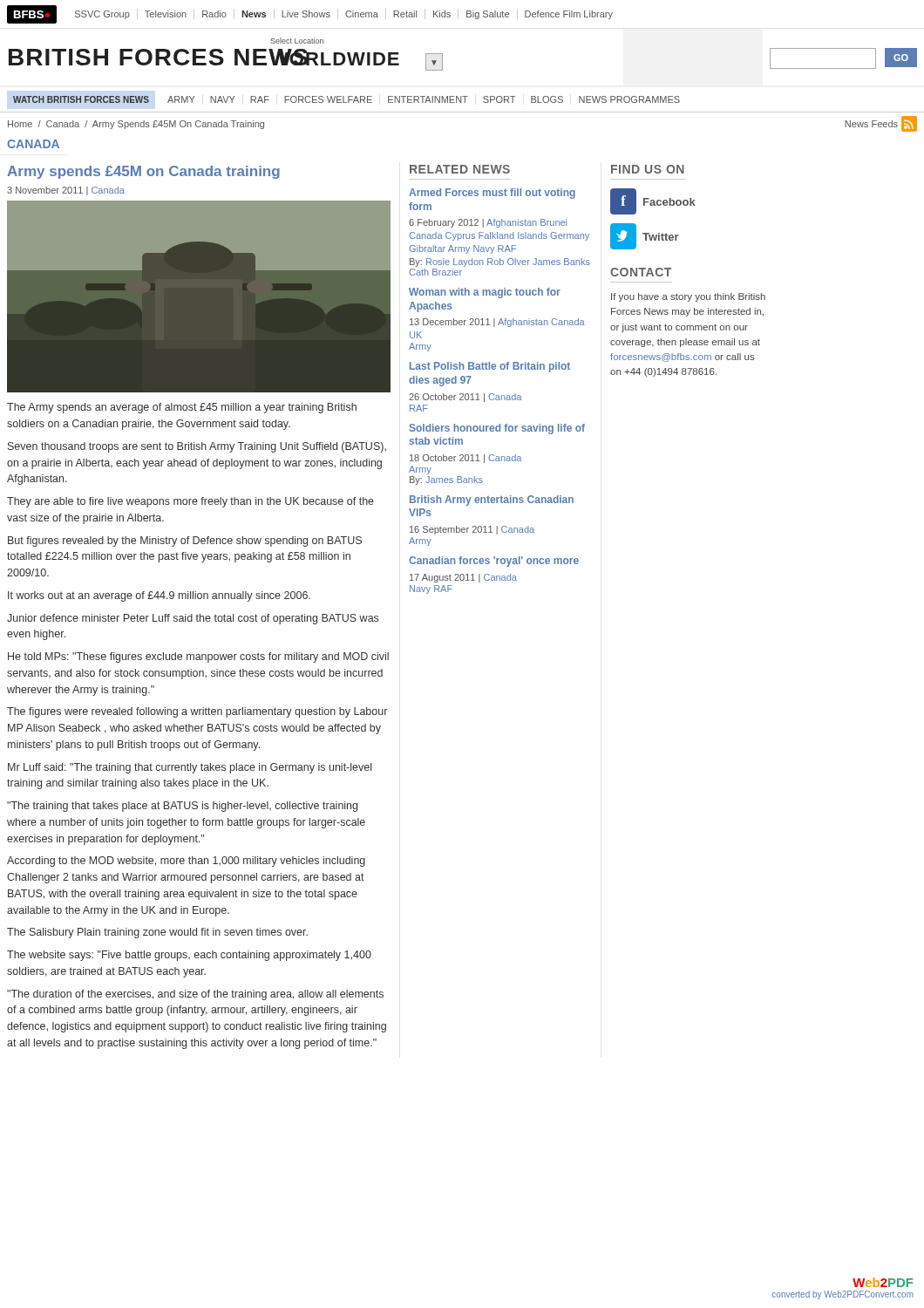Screen dimensions: 1308x924
Task: Locate the photo
Action: [x=199, y=297]
